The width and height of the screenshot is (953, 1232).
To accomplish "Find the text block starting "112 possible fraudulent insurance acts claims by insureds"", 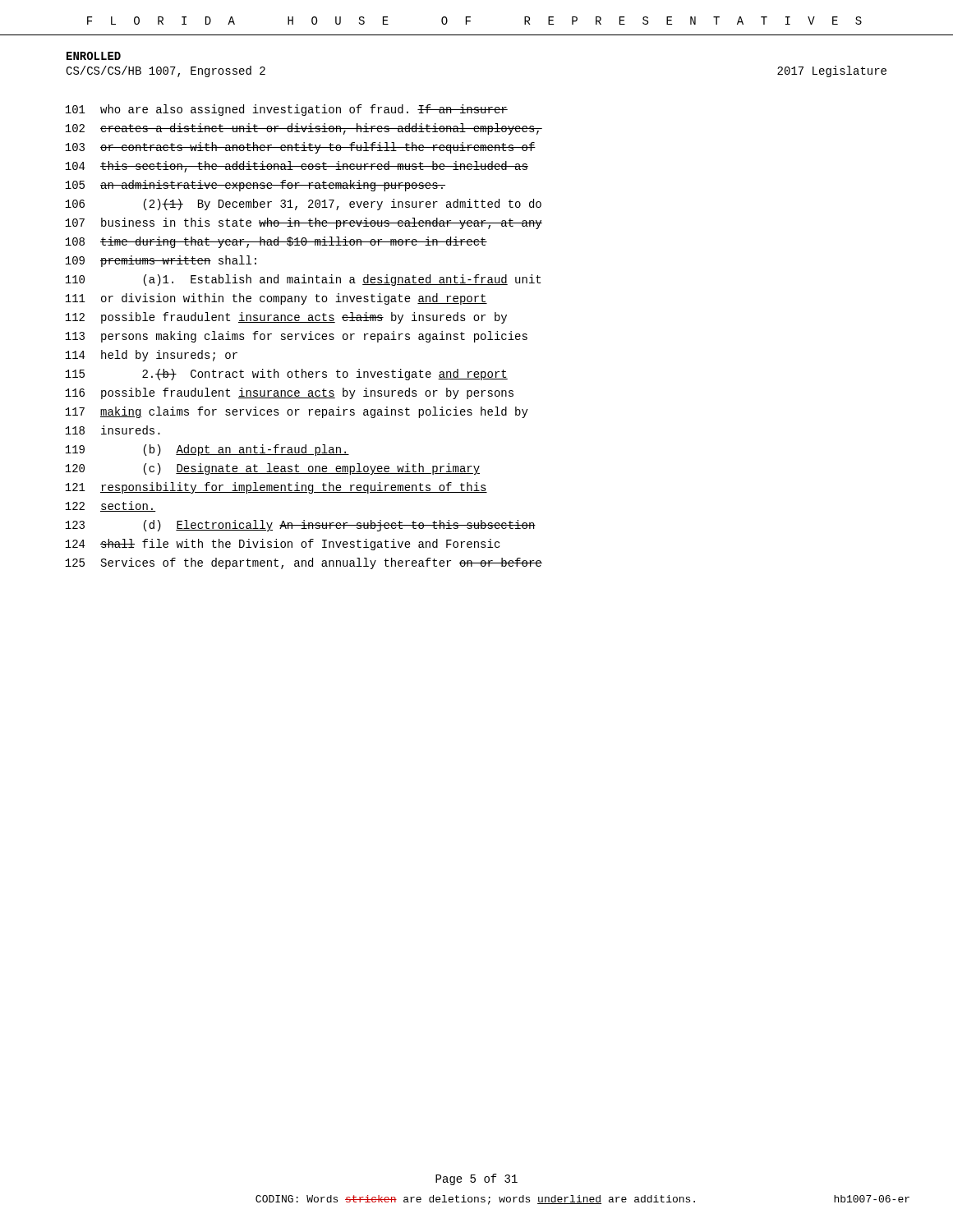I will (x=476, y=318).
